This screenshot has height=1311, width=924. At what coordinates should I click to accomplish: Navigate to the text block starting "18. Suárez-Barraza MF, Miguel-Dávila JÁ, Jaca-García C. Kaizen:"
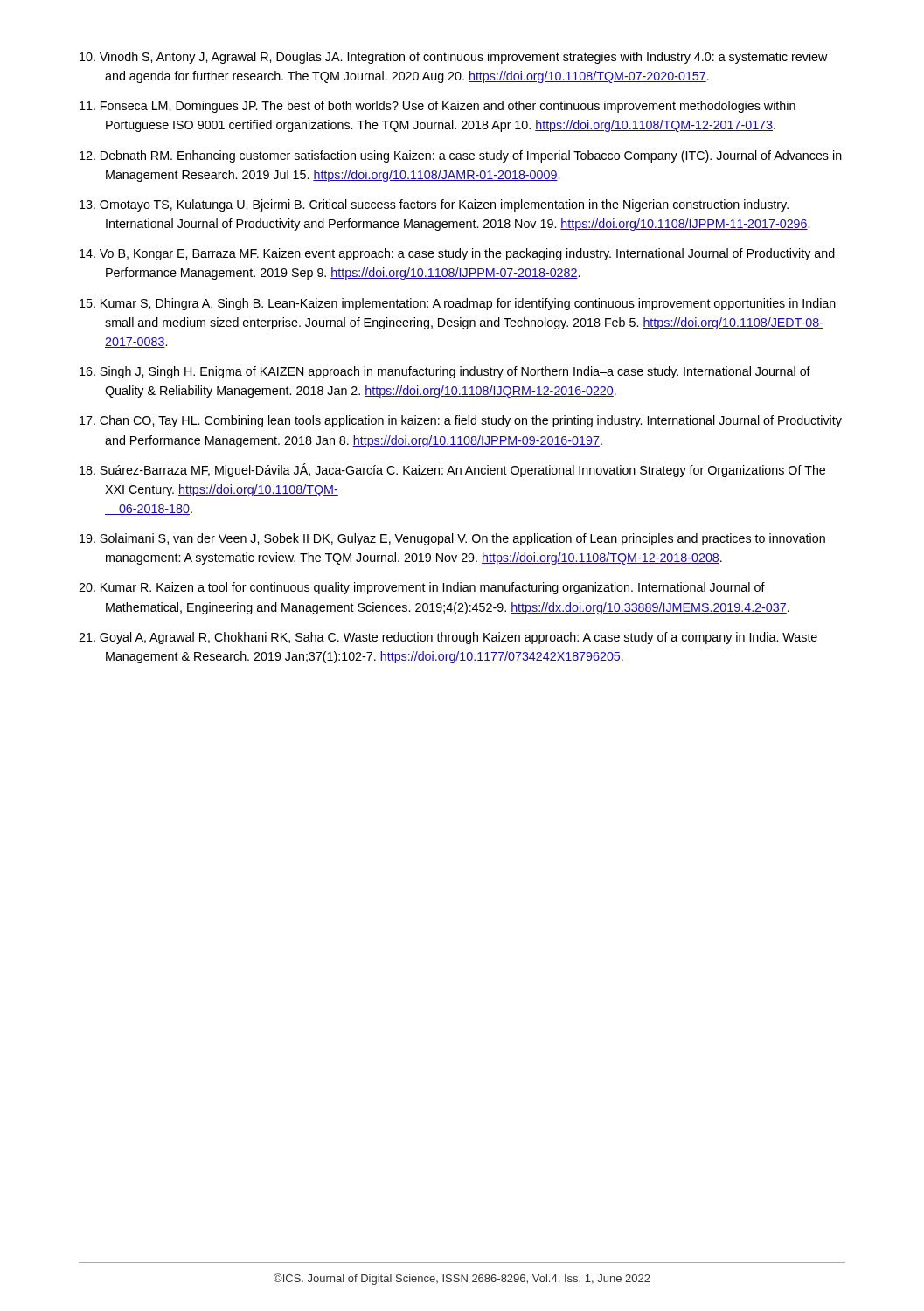click(452, 470)
